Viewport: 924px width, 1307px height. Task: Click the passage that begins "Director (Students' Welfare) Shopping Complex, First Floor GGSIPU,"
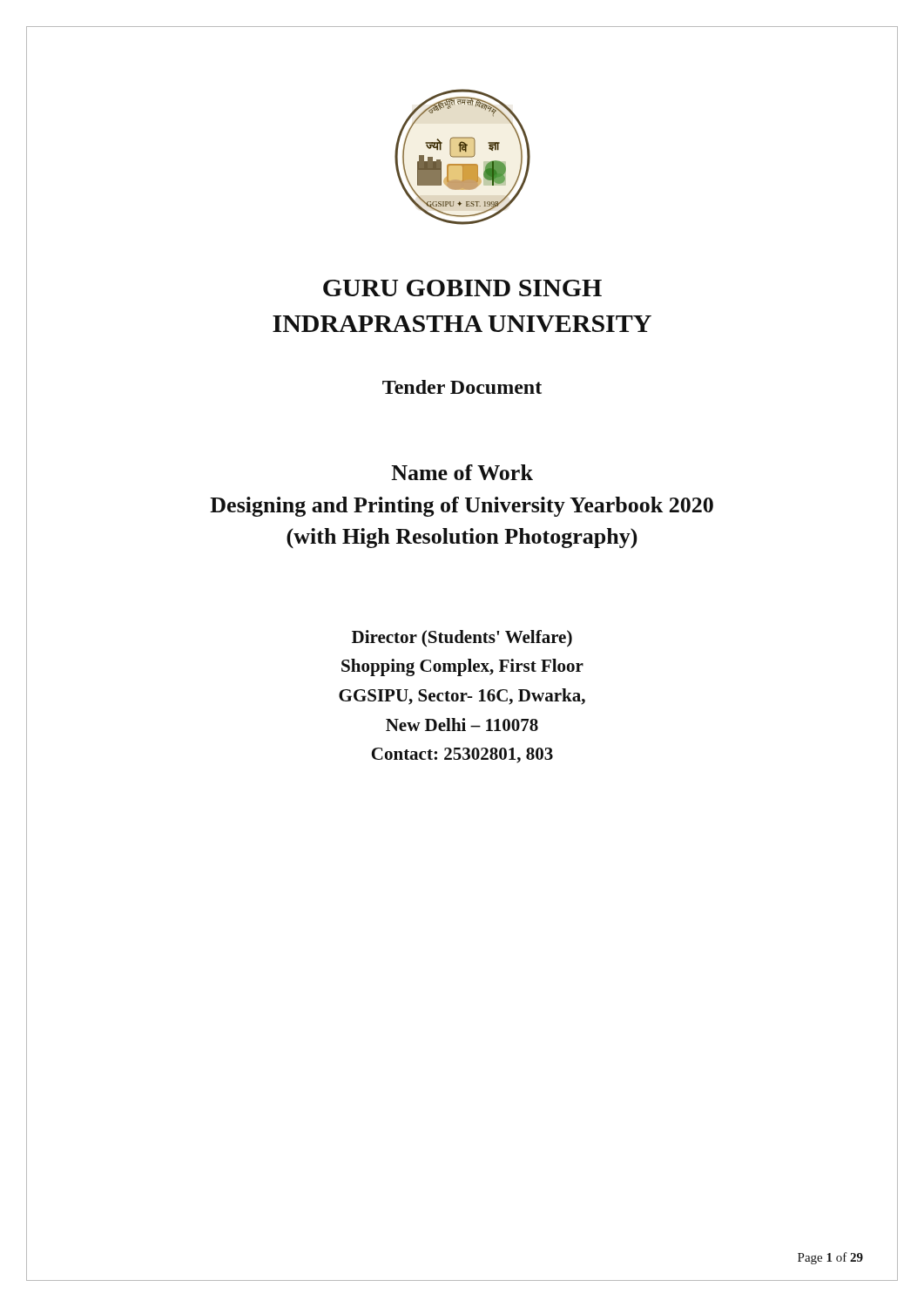tap(462, 695)
